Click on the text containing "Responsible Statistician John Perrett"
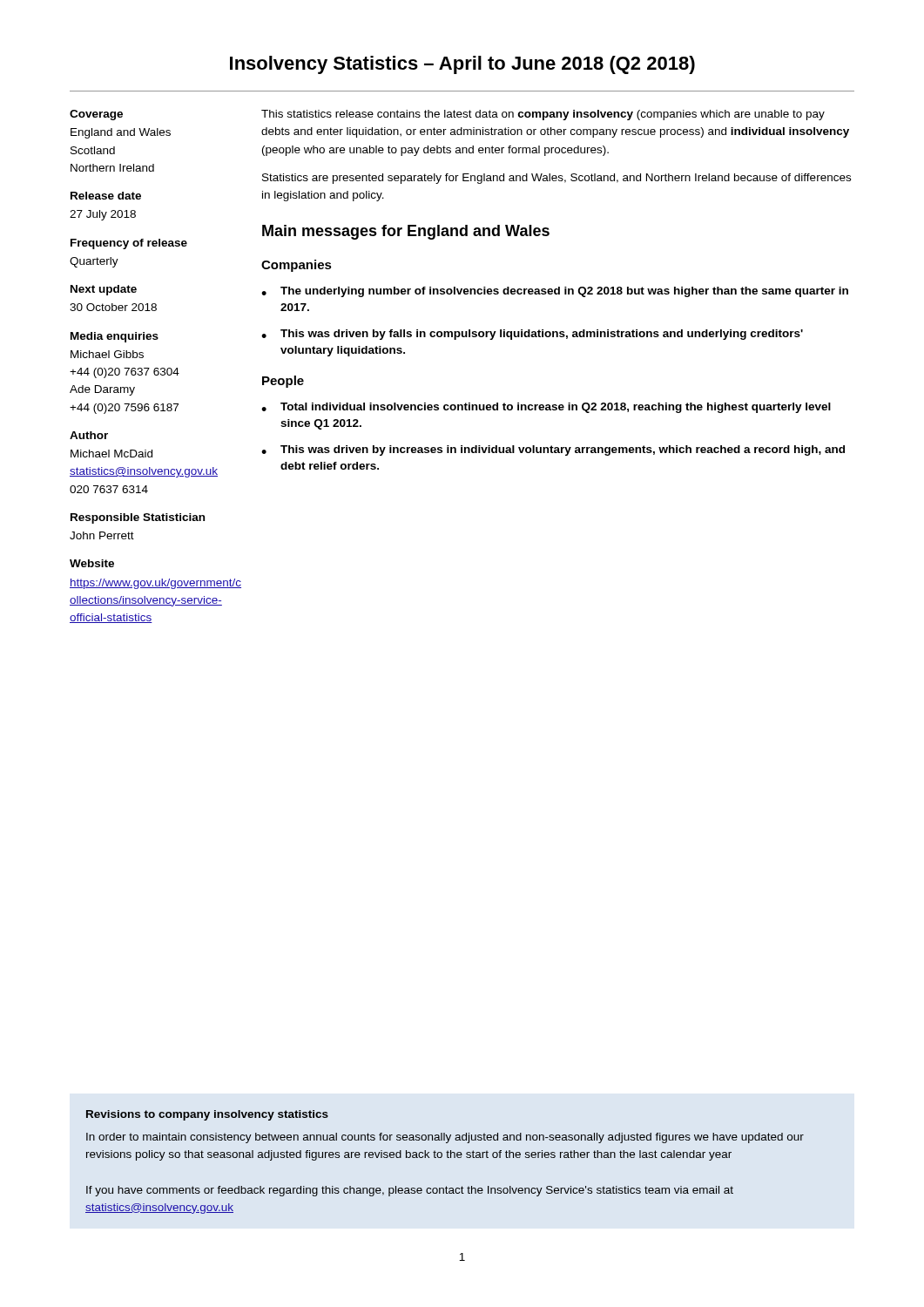Viewport: 924px width, 1307px height. pyautogui.click(x=157, y=527)
